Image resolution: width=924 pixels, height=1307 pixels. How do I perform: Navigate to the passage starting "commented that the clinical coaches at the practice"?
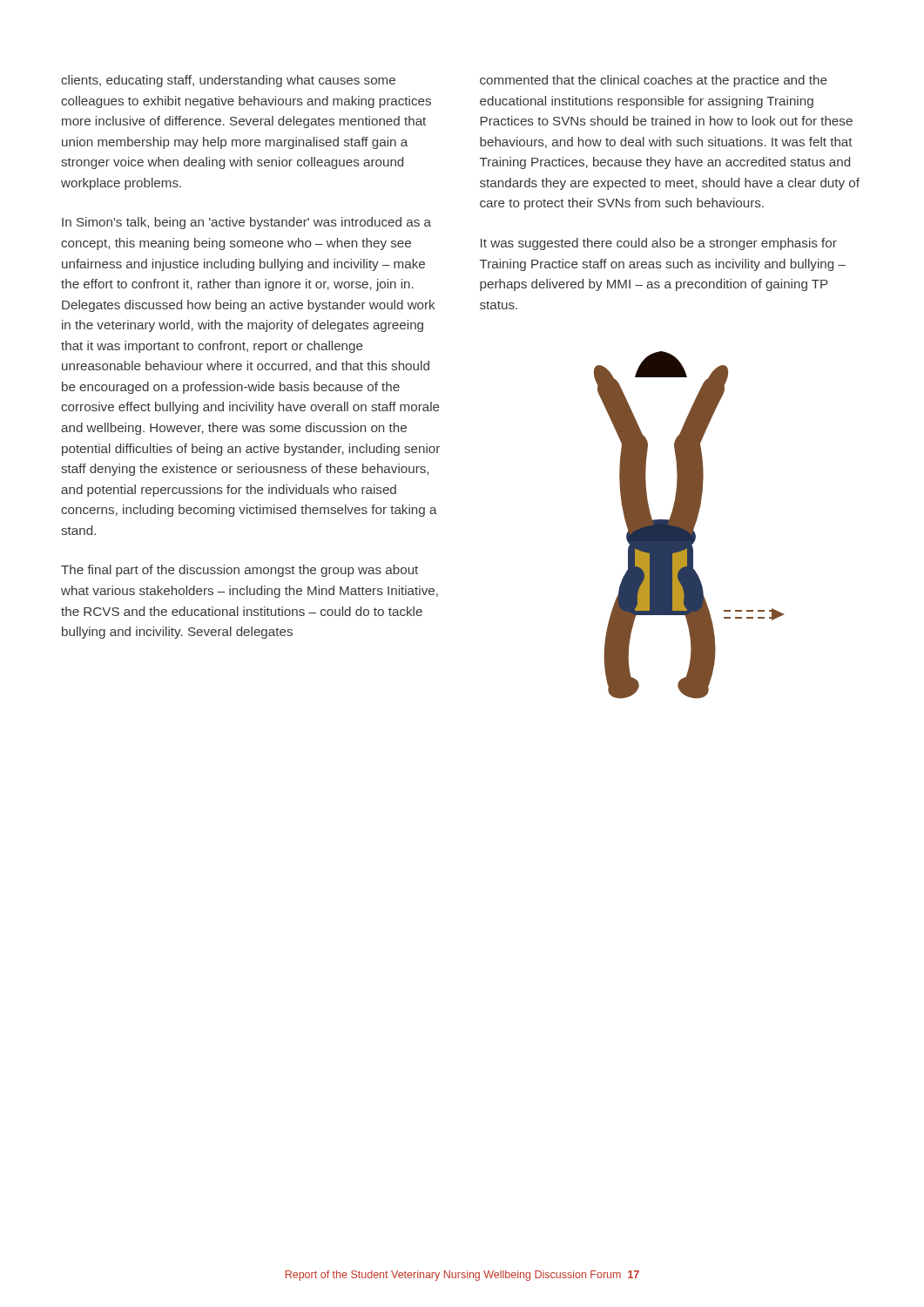[x=671, y=142]
